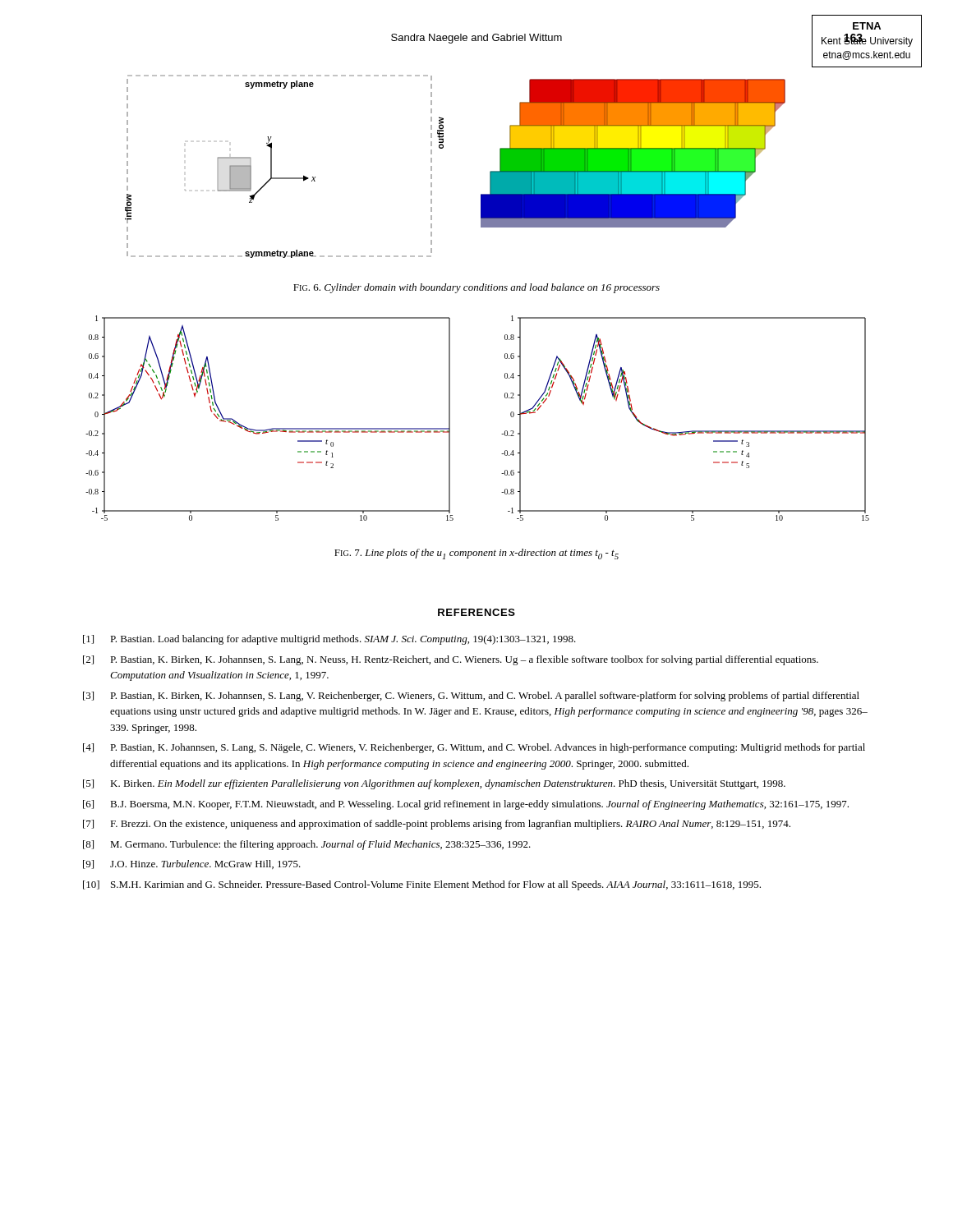Viewport: 953px width, 1232px height.
Task: Find the illustration
Action: point(476,166)
